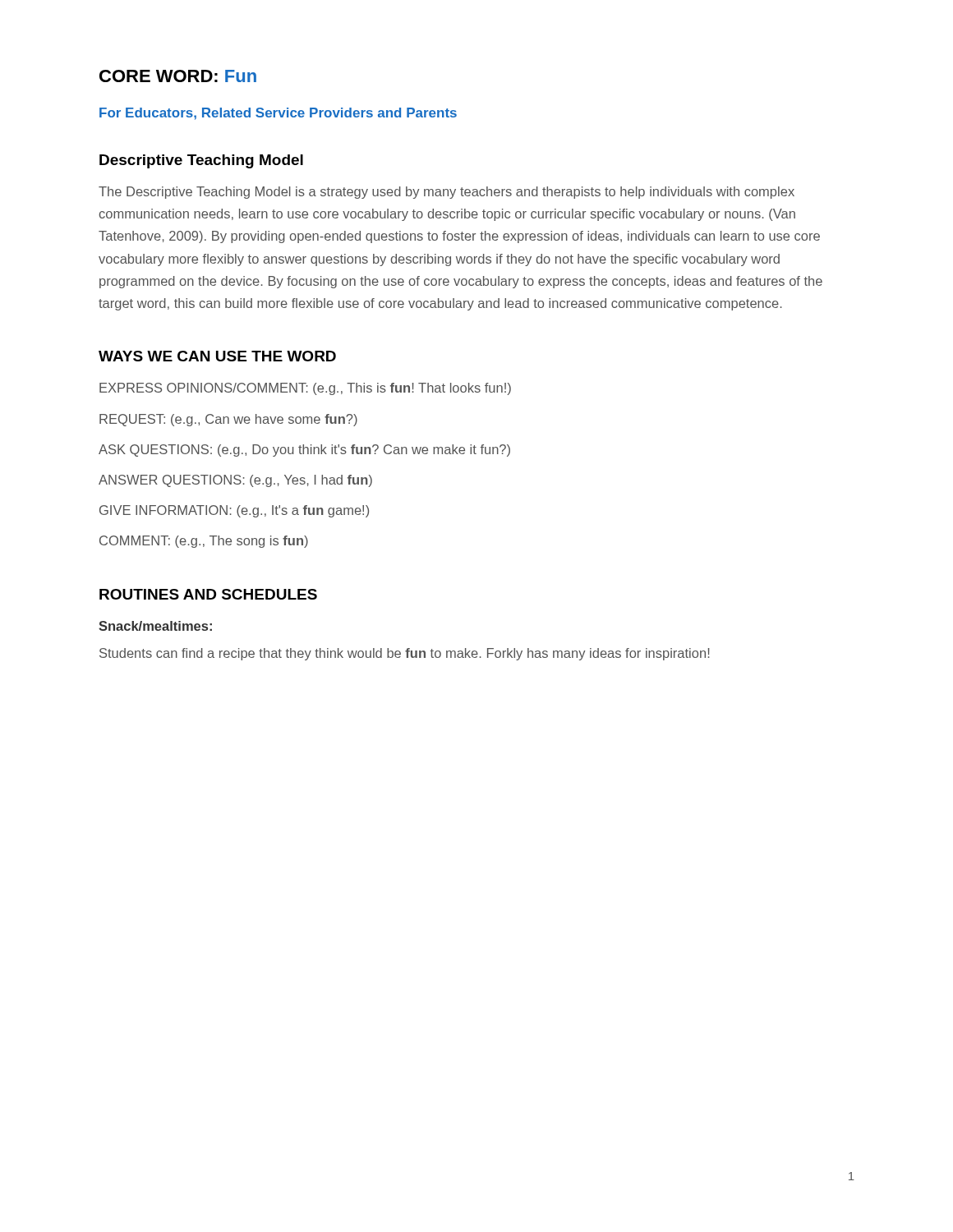953x1232 pixels.
Task: Locate the block of text that opens with "ASK QUESTIONS: (e.g., Do"
Action: [x=305, y=449]
